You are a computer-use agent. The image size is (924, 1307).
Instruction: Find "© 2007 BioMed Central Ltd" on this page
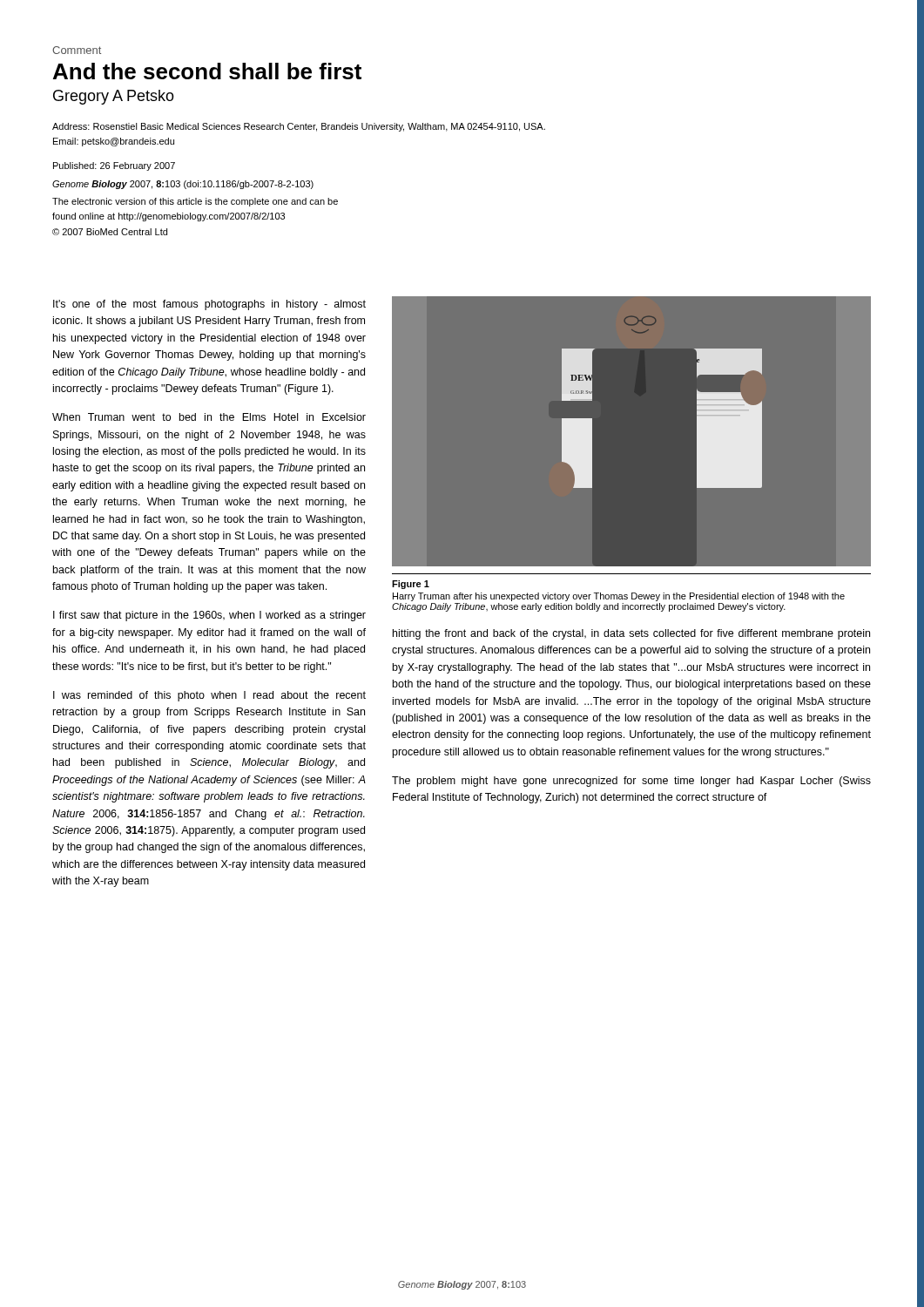coord(110,232)
